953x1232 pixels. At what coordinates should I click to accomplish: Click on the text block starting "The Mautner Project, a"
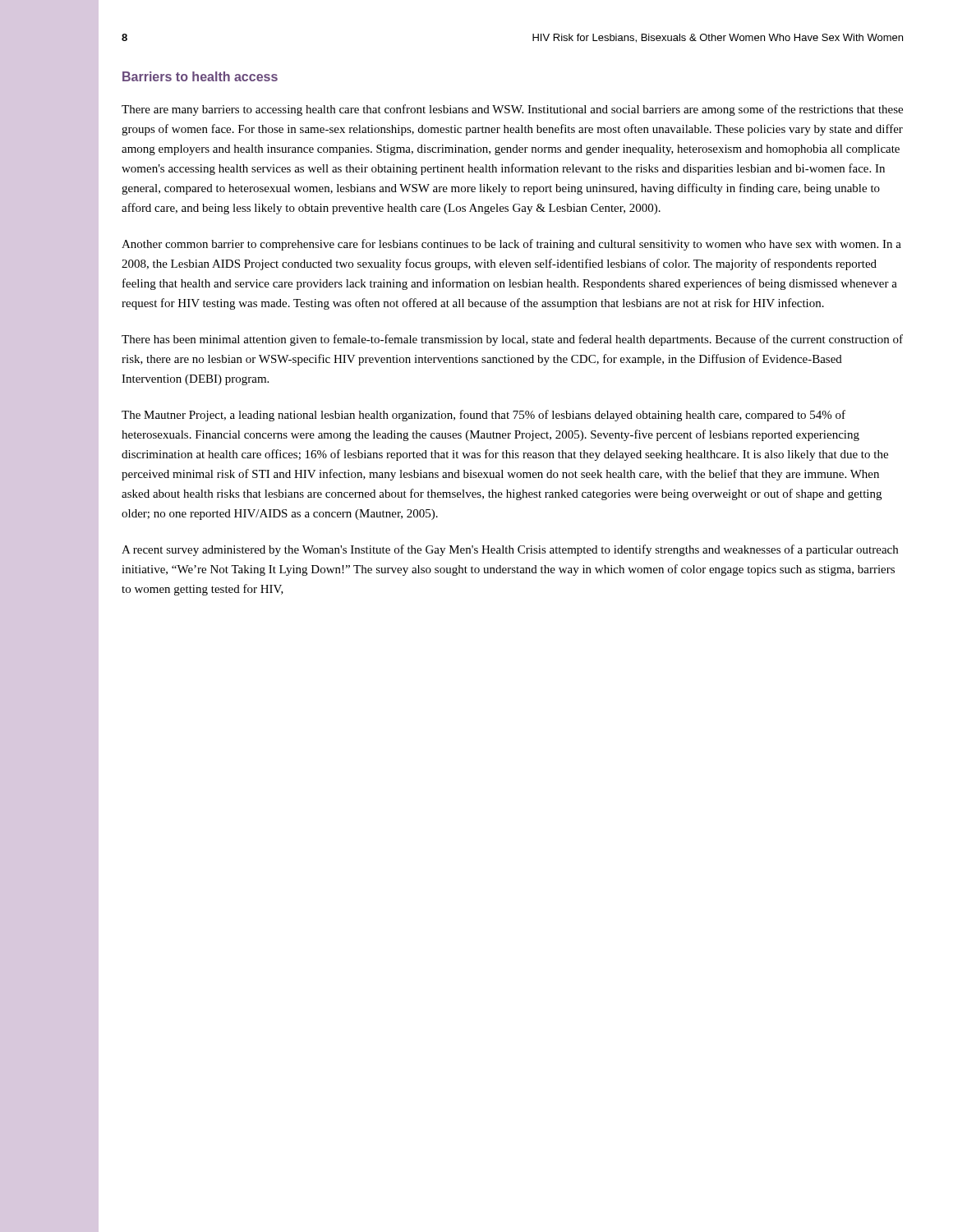pyautogui.click(x=505, y=464)
